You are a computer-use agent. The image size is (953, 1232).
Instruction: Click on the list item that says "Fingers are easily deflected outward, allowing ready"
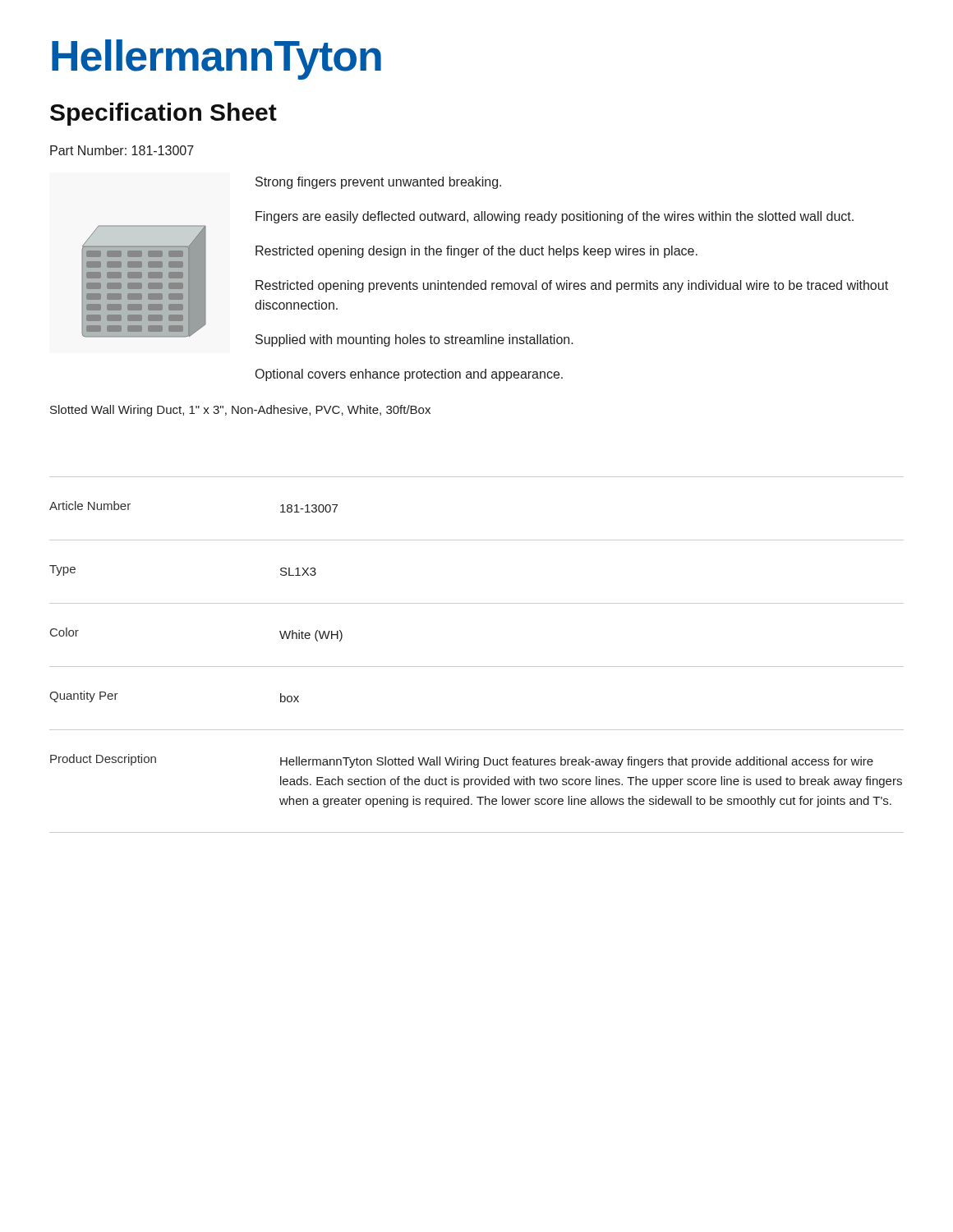[555, 216]
